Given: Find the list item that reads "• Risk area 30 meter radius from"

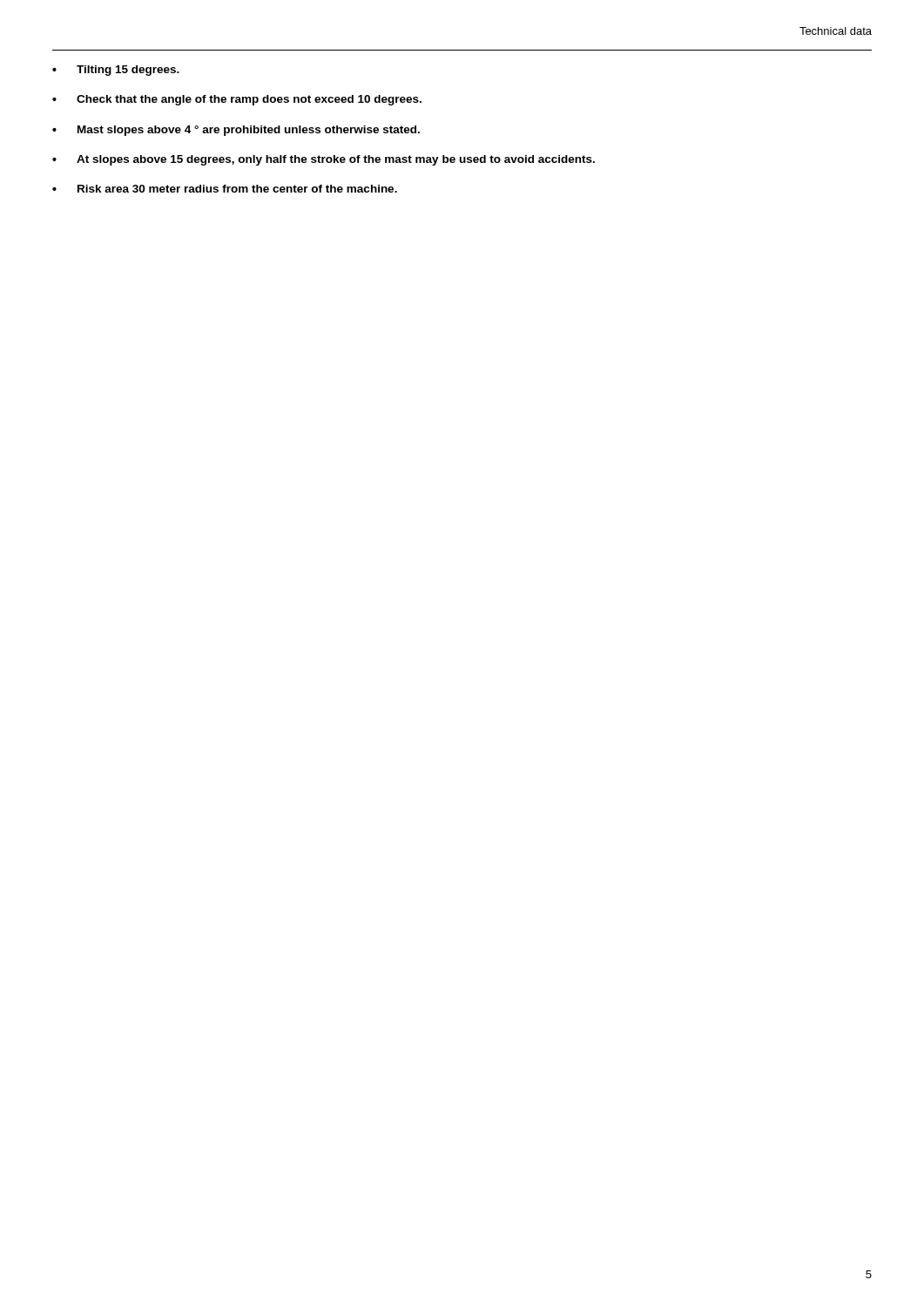Looking at the screenshot, I should (x=225, y=189).
